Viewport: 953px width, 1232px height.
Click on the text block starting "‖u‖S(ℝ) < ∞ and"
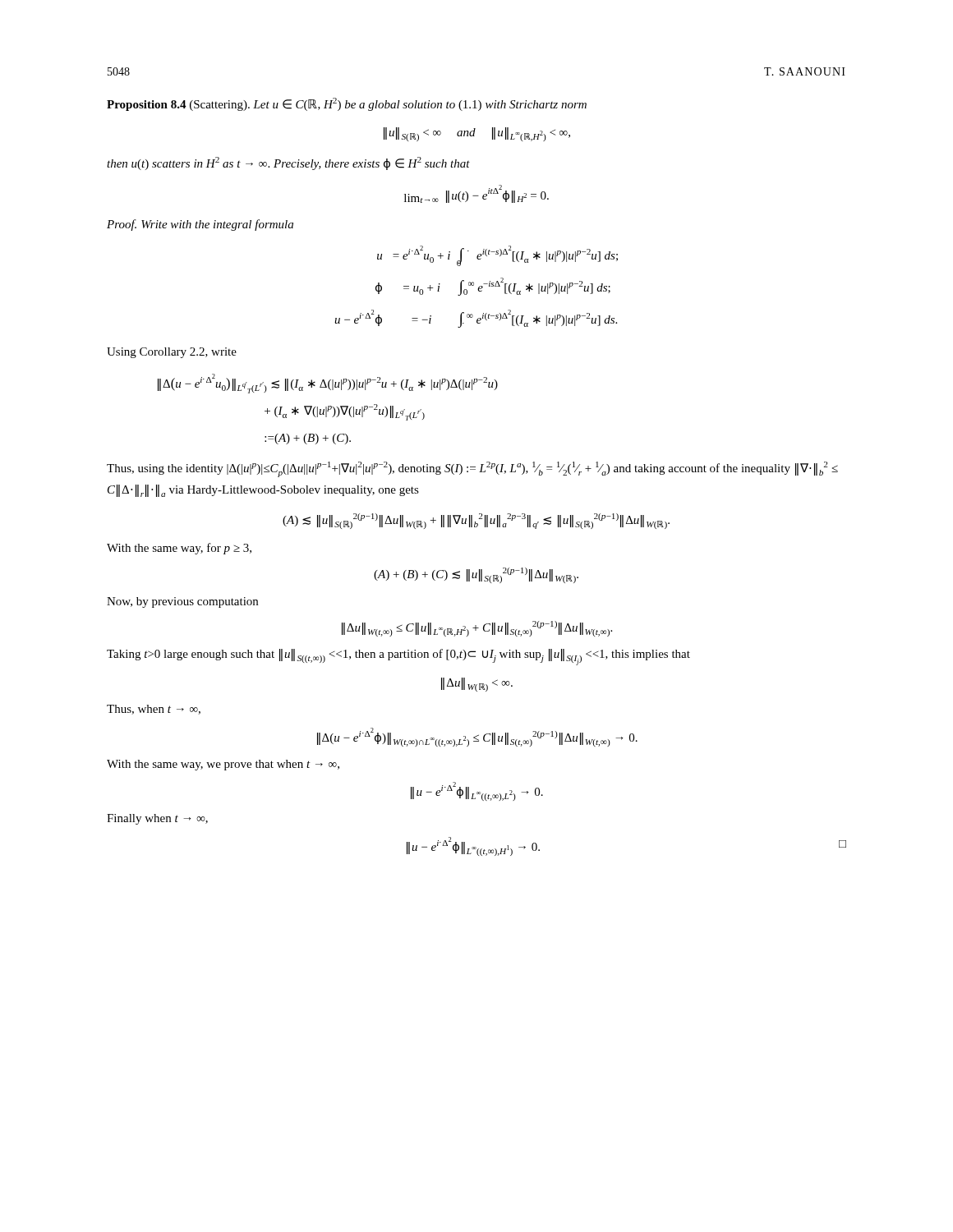[x=476, y=134]
